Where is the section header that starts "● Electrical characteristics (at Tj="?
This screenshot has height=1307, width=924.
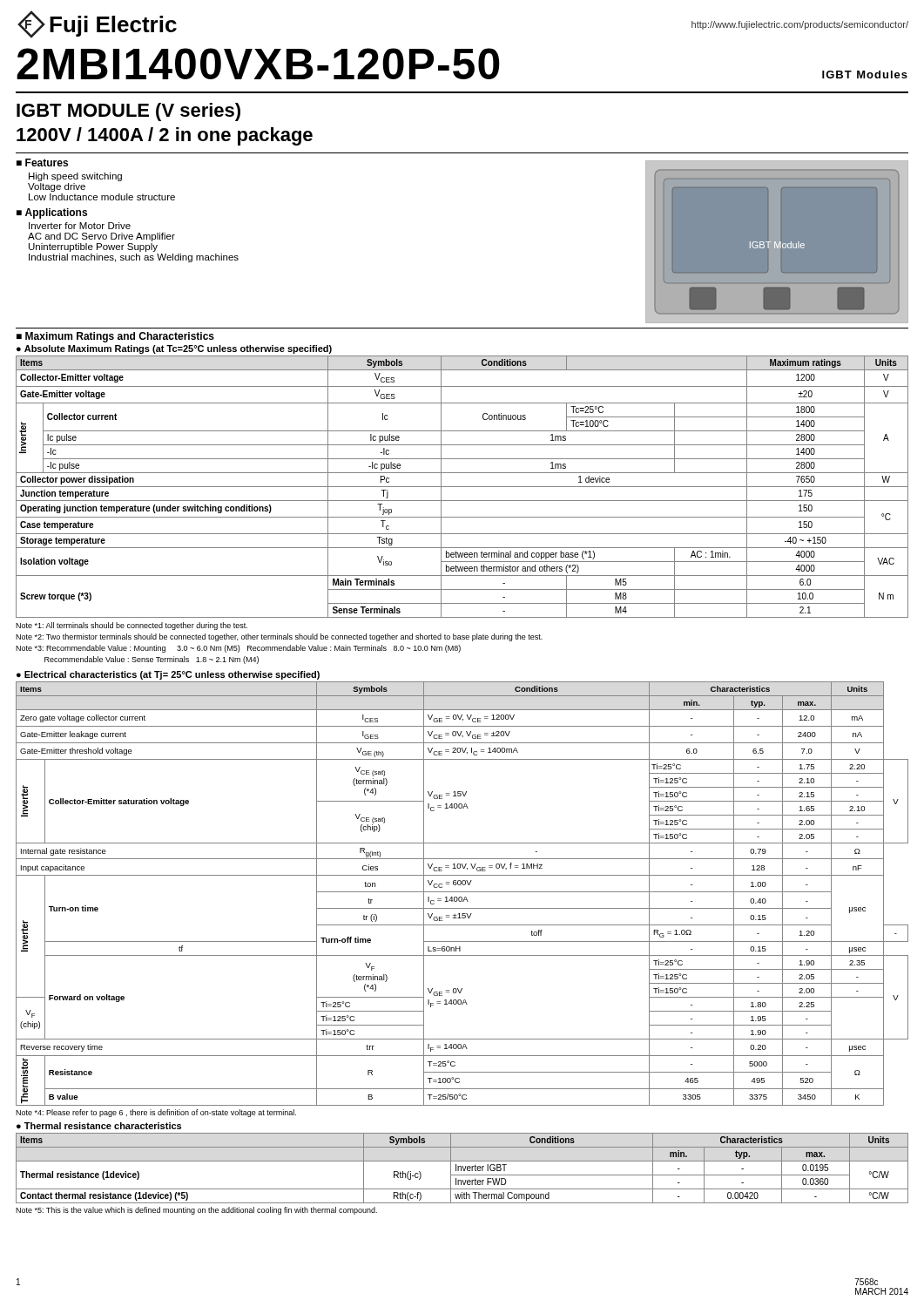pyautogui.click(x=168, y=674)
